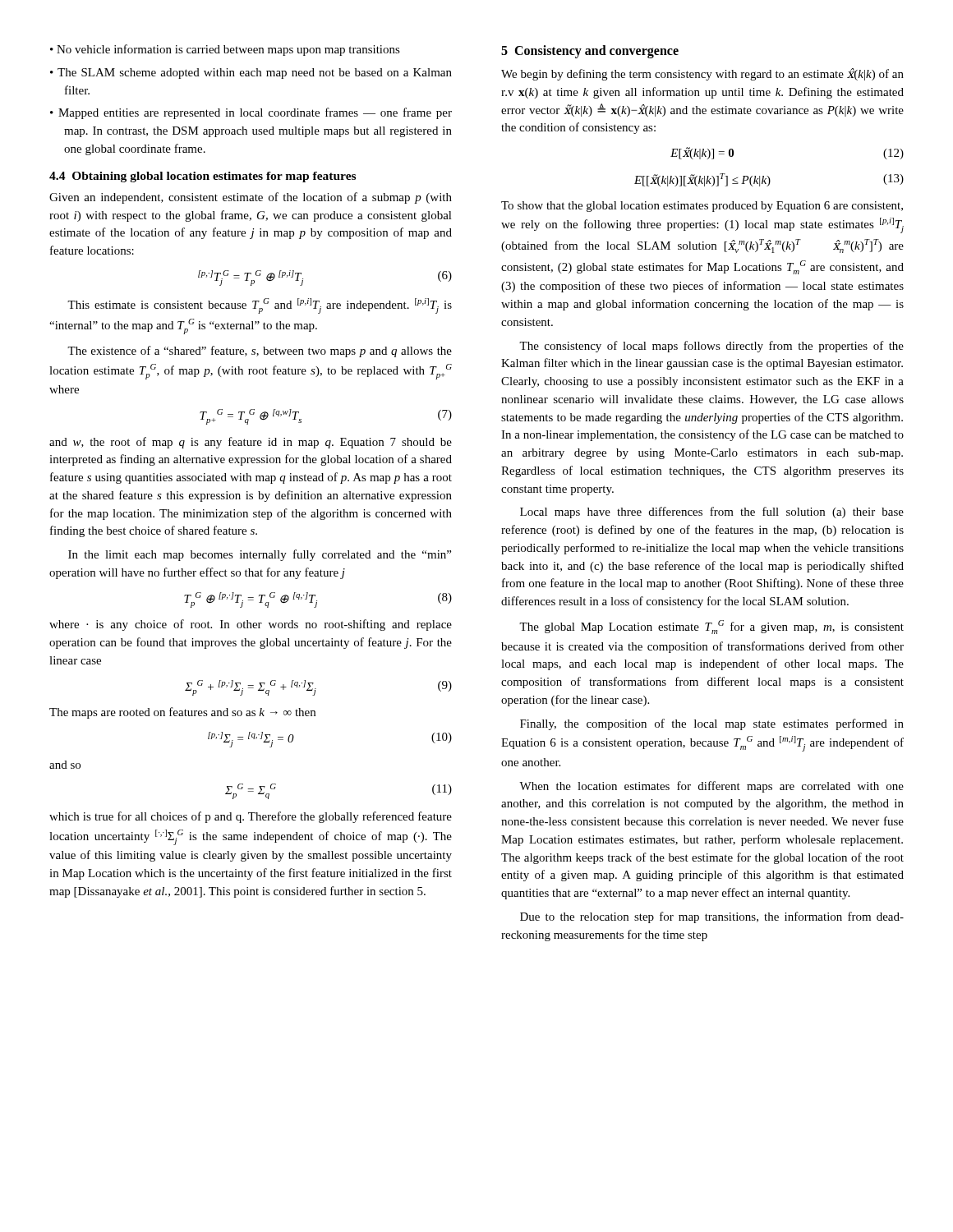
Task: Find the text block starting "• The SLAM"
Action: coord(251,81)
